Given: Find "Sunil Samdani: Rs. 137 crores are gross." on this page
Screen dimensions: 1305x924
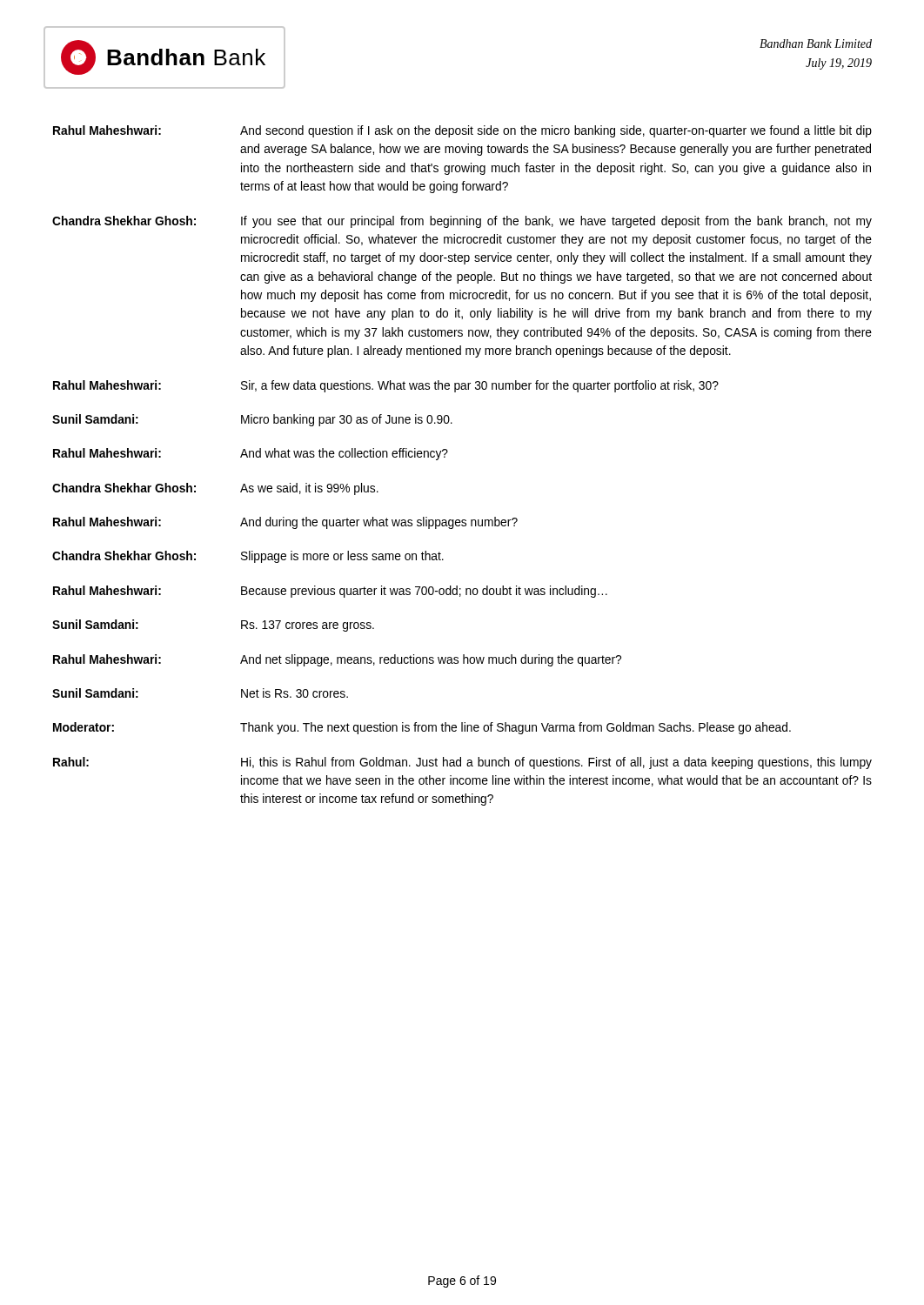Looking at the screenshot, I should point(101,625).
